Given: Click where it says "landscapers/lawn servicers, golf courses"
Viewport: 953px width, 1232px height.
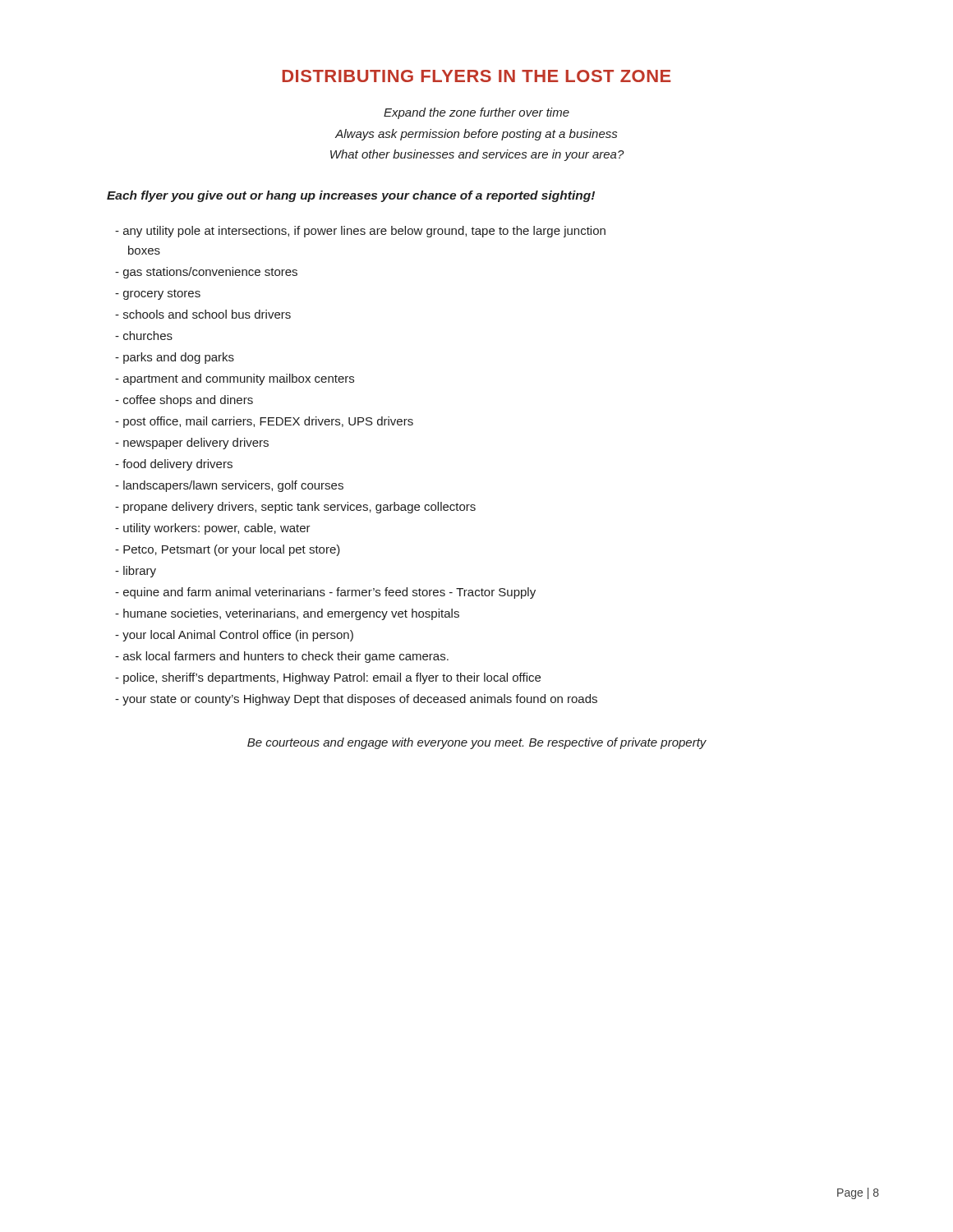Looking at the screenshot, I should point(229,485).
